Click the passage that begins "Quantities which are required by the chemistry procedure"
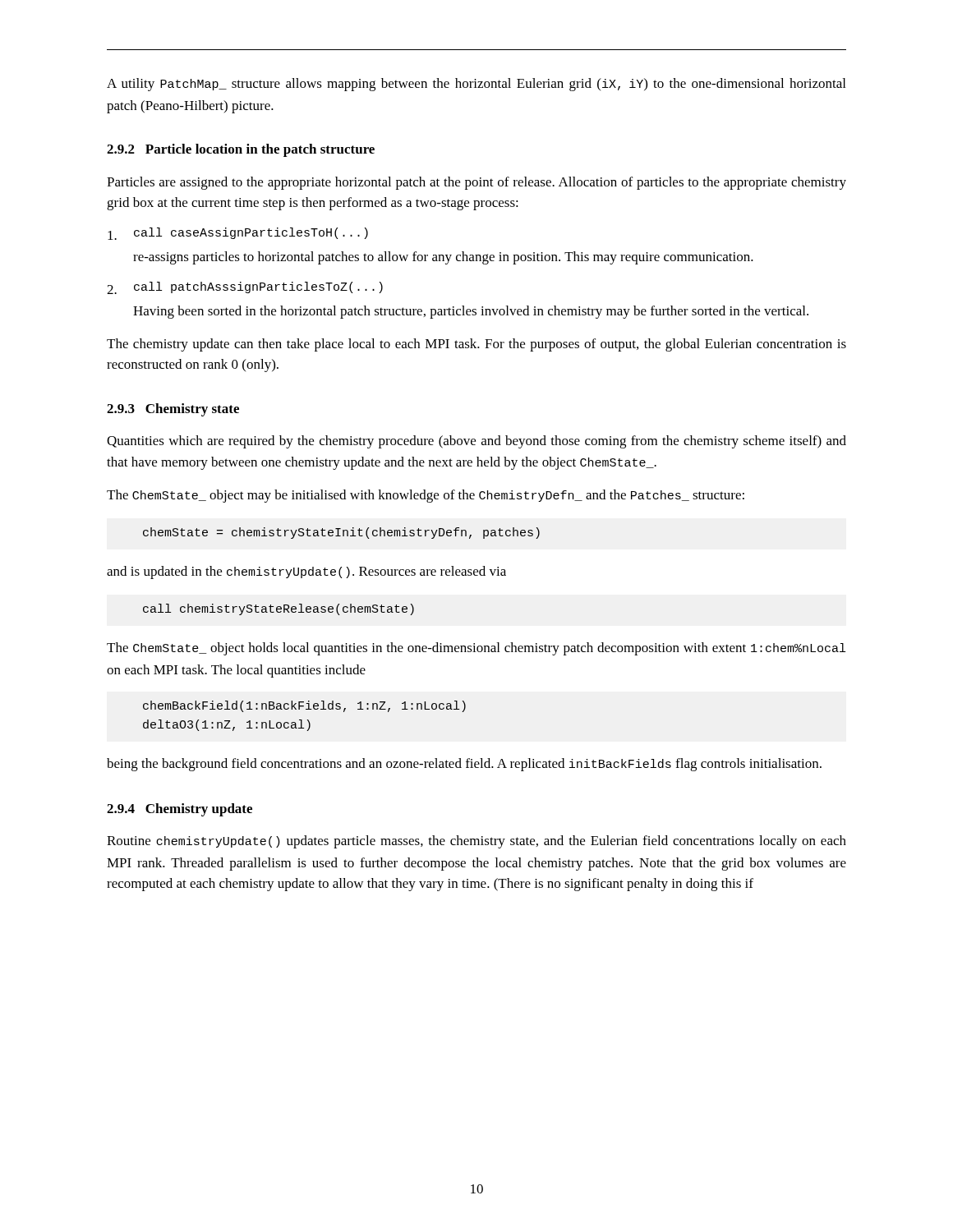Viewport: 953px width, 1232px height. tap(476, 452)
